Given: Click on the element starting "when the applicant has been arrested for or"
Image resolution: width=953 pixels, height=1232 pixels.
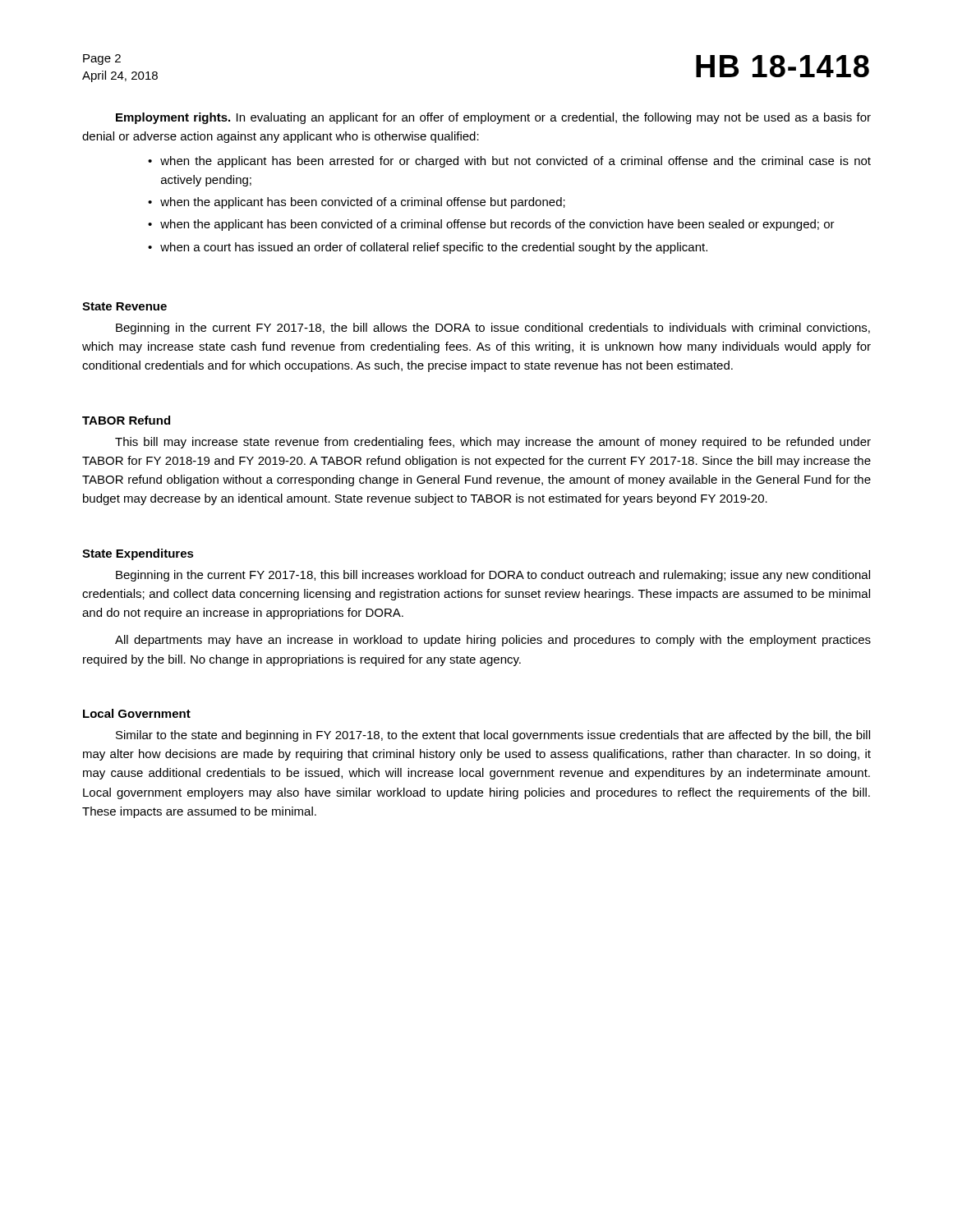Looking at the screenshot, I should [x=516, y=170].
